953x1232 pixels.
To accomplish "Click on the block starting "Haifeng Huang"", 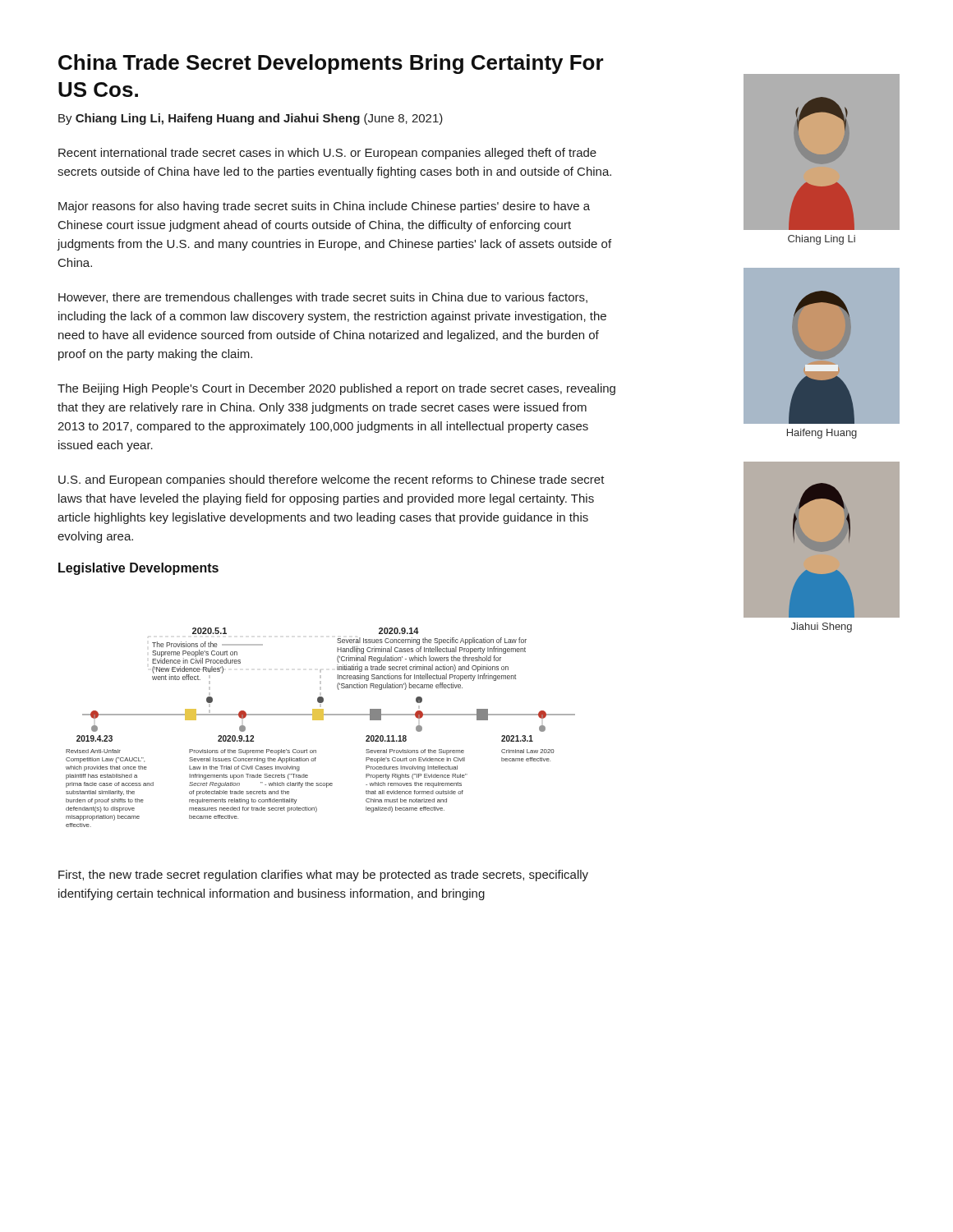I will [822, 432].
